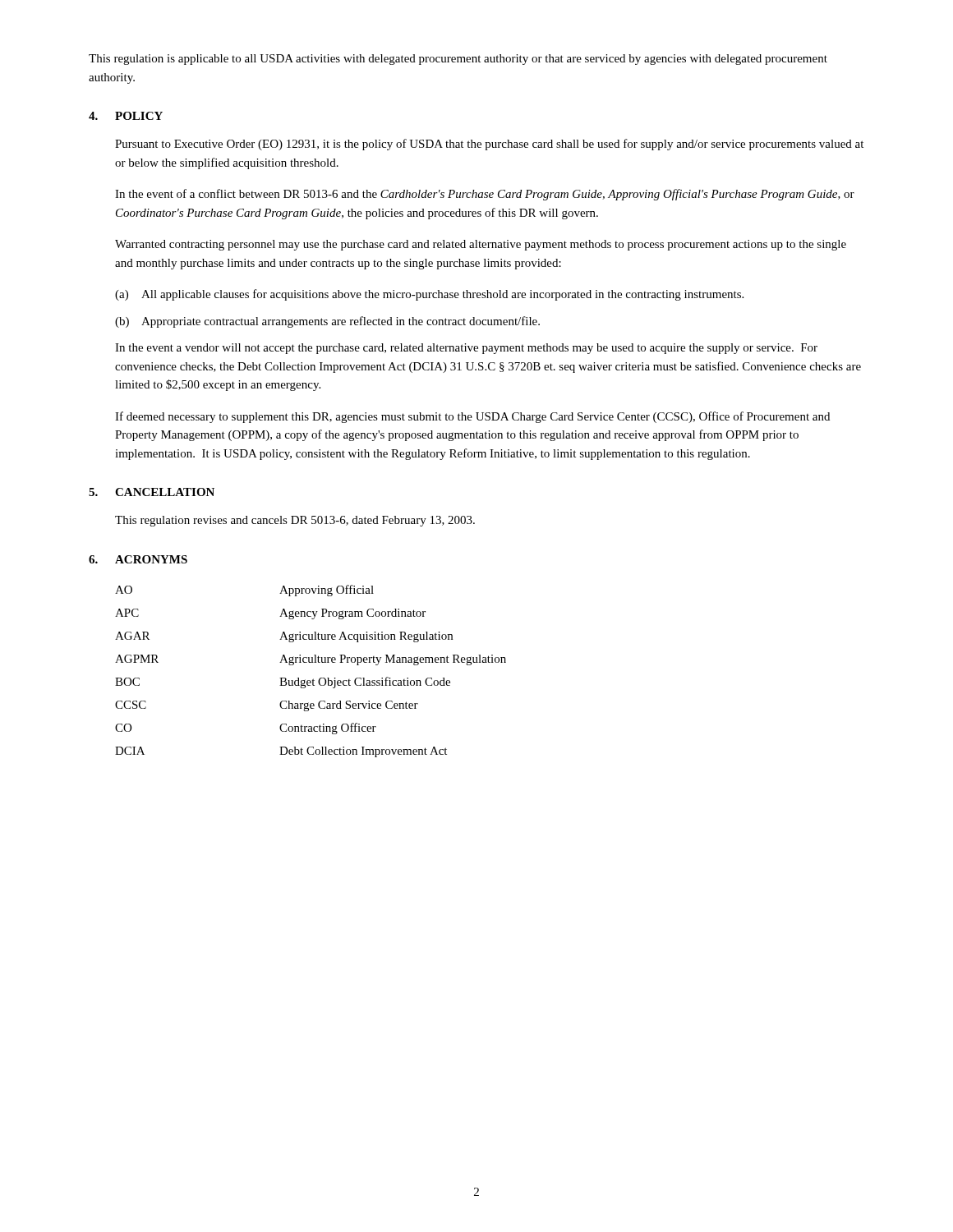Navigate to the text block starting "Pursuant to Executive Order (EO)"
Viewport: 953px width, 1232px height.
[489, 153]
